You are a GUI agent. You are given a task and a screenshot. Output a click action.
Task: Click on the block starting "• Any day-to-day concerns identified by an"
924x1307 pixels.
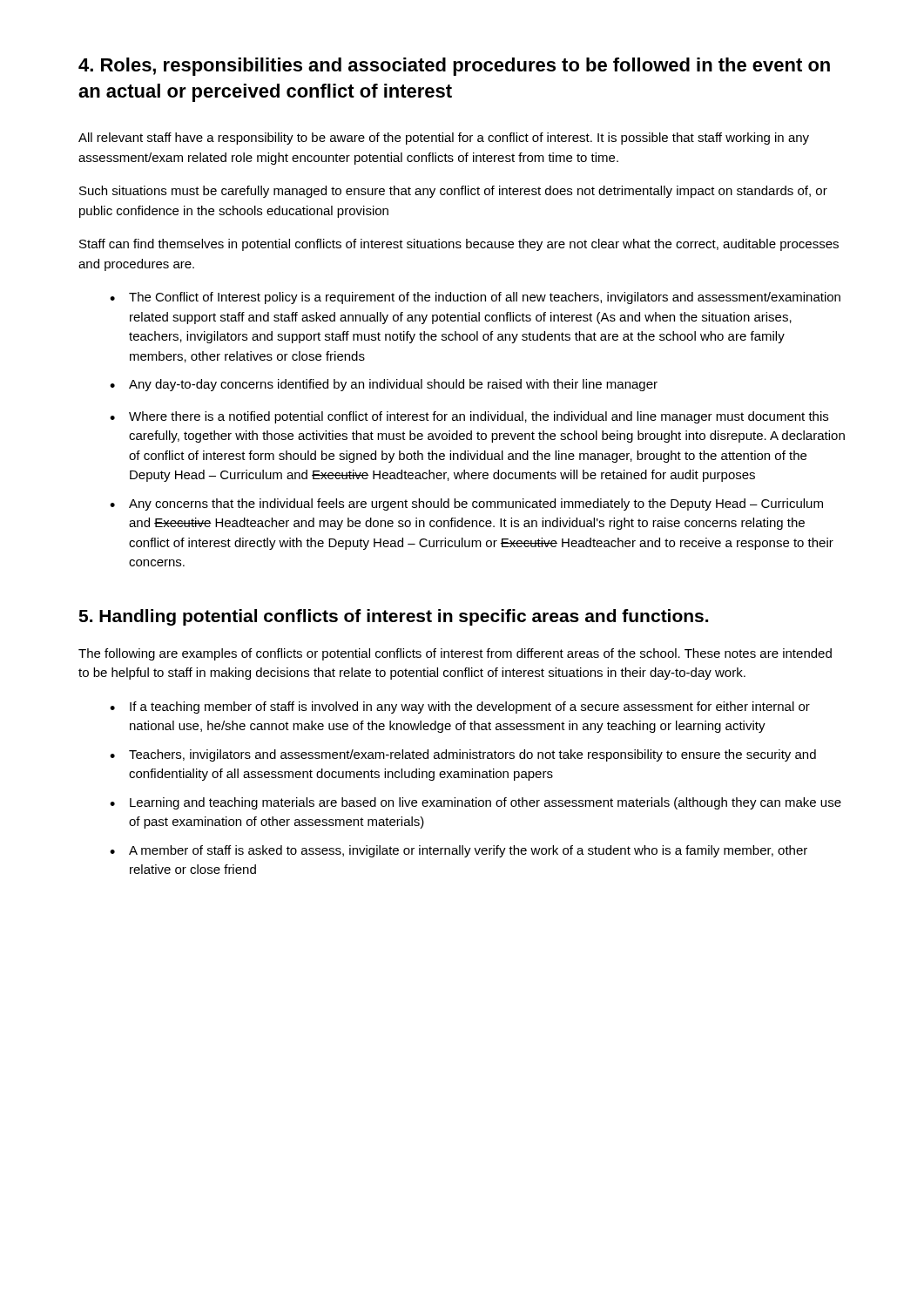478,386
